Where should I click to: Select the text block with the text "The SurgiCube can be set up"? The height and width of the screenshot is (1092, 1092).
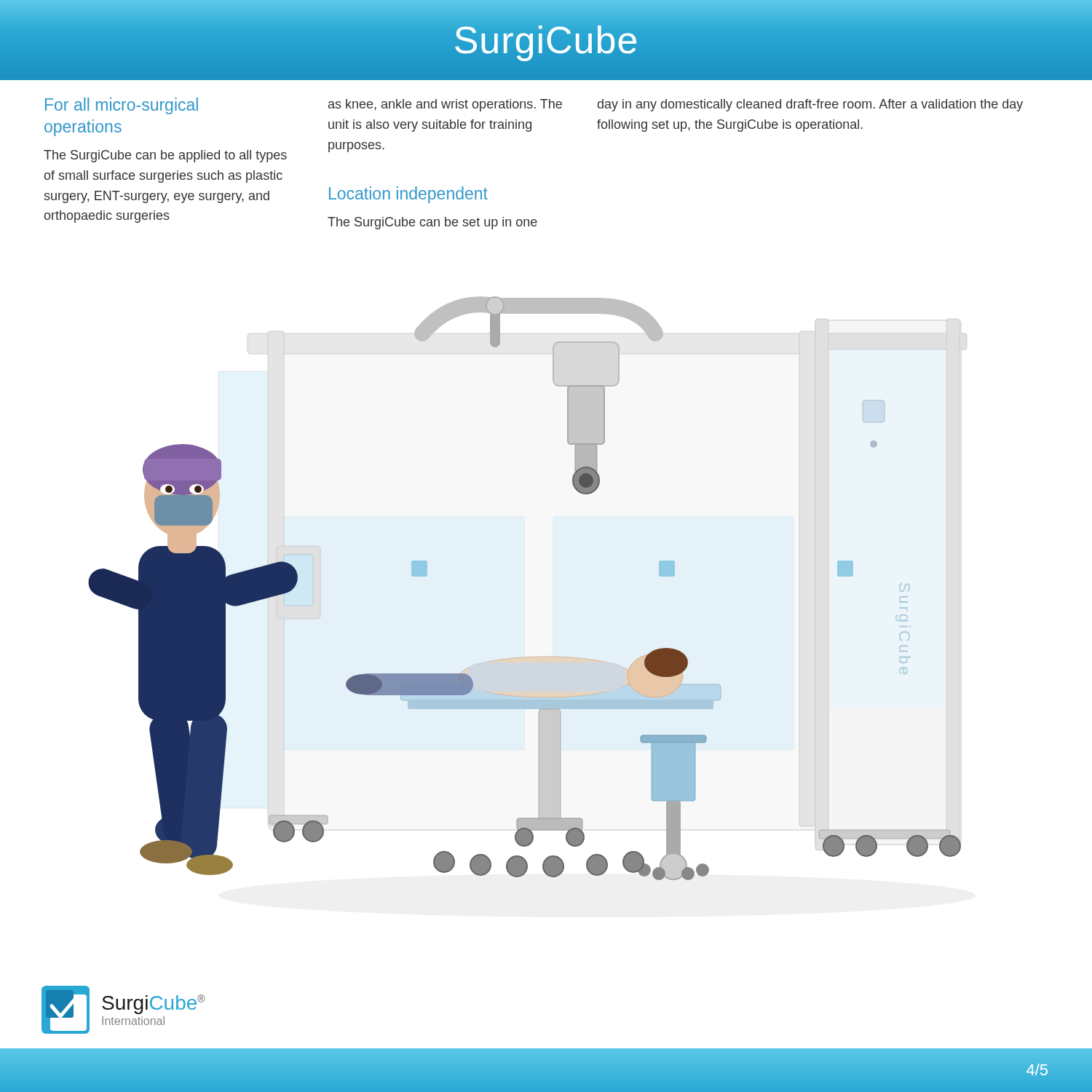(x=432, y=222)
